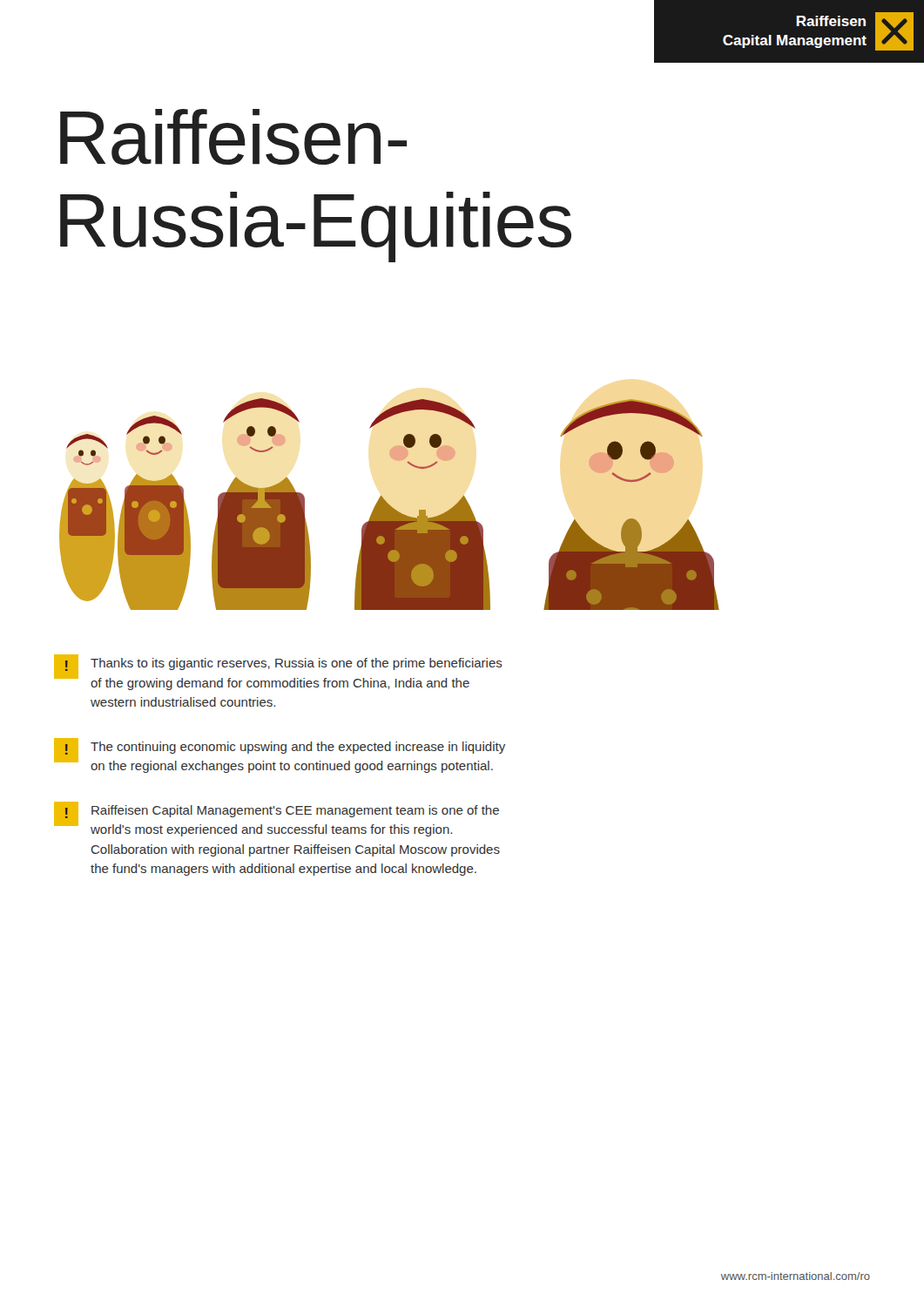Find the block starting "! The continuing economic upswing and"

pyautogui.click(x=280, y=756)
